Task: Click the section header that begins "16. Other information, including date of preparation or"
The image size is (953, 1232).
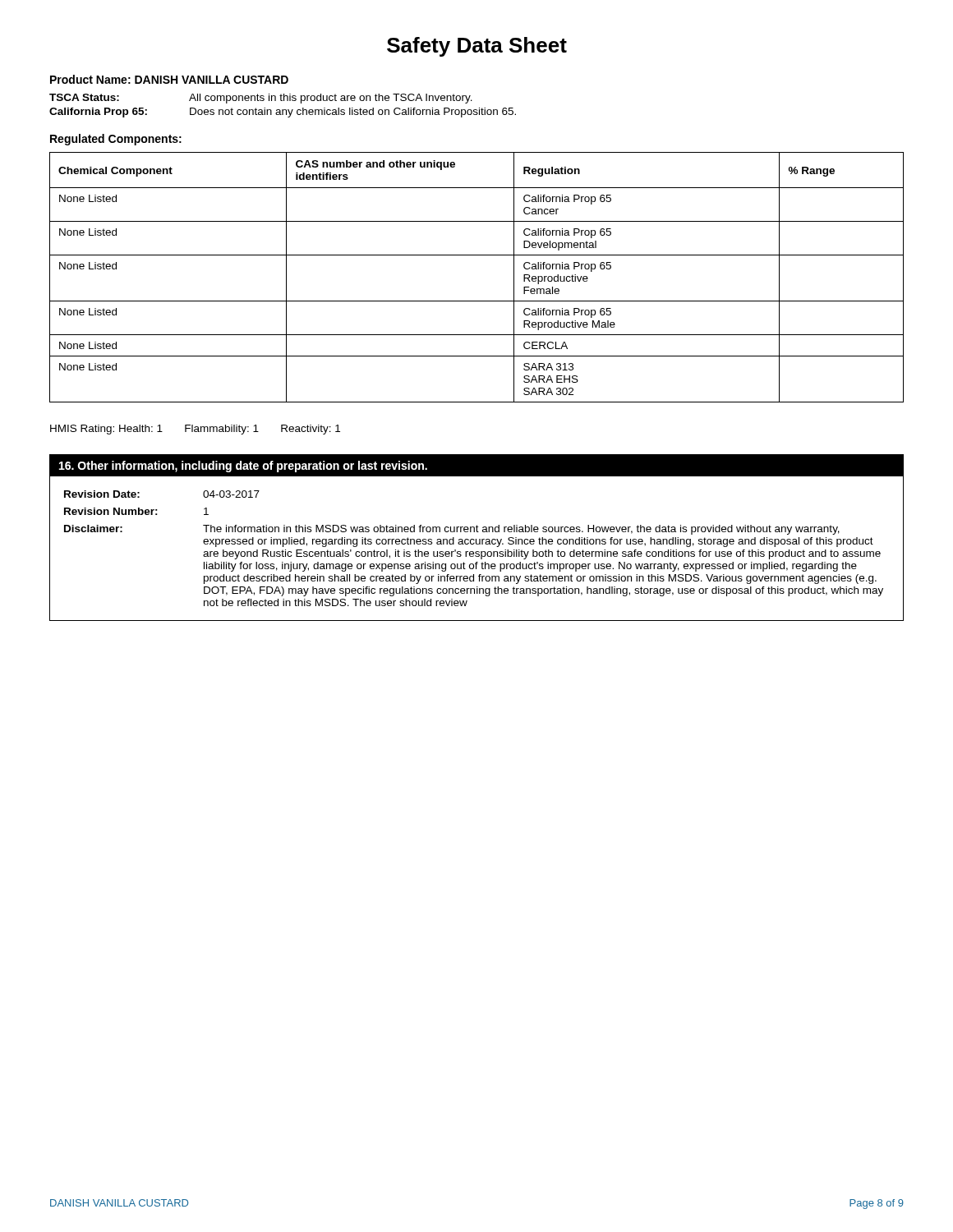Action: (476, 538)
